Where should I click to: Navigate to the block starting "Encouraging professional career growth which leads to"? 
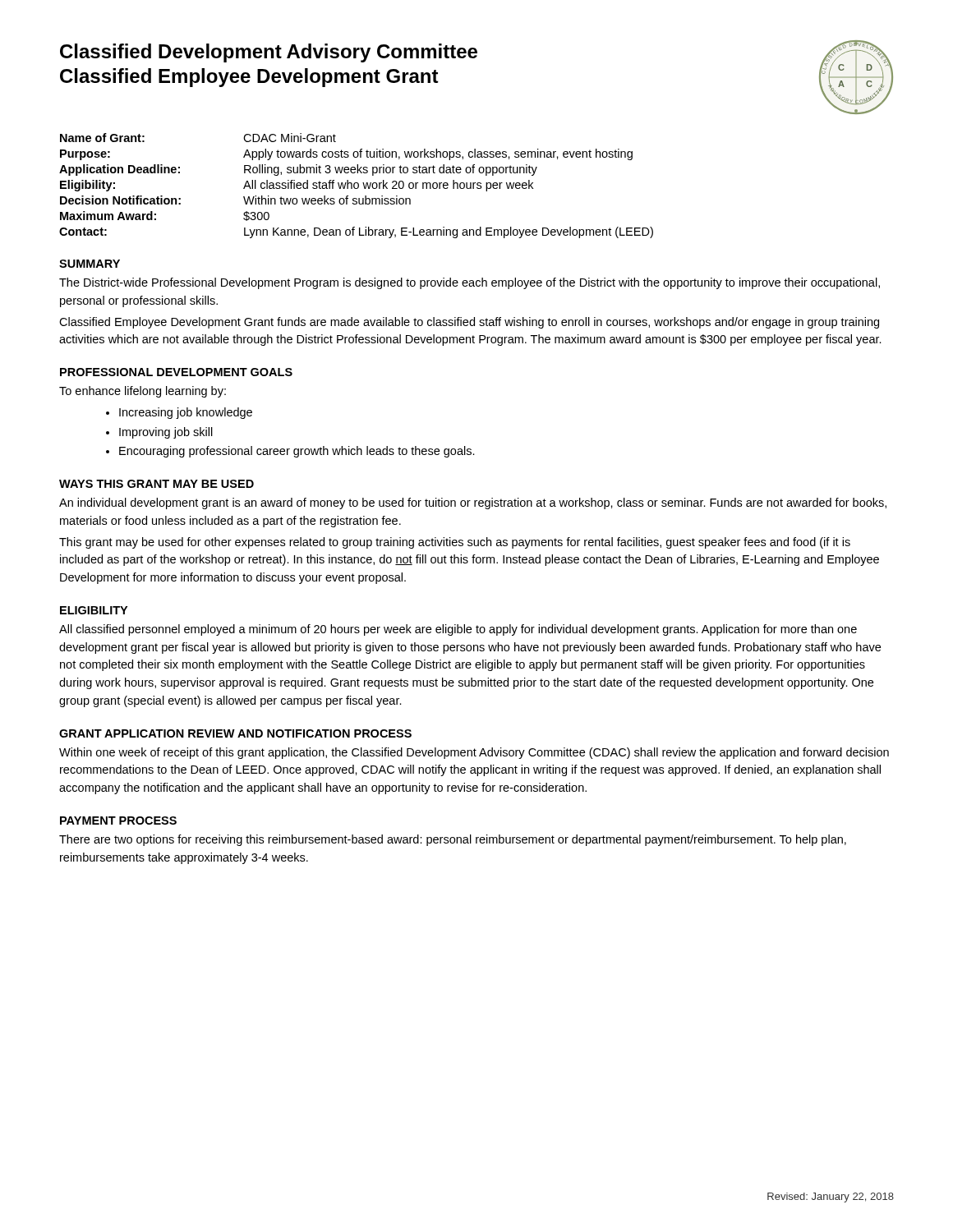click(297, 451)
